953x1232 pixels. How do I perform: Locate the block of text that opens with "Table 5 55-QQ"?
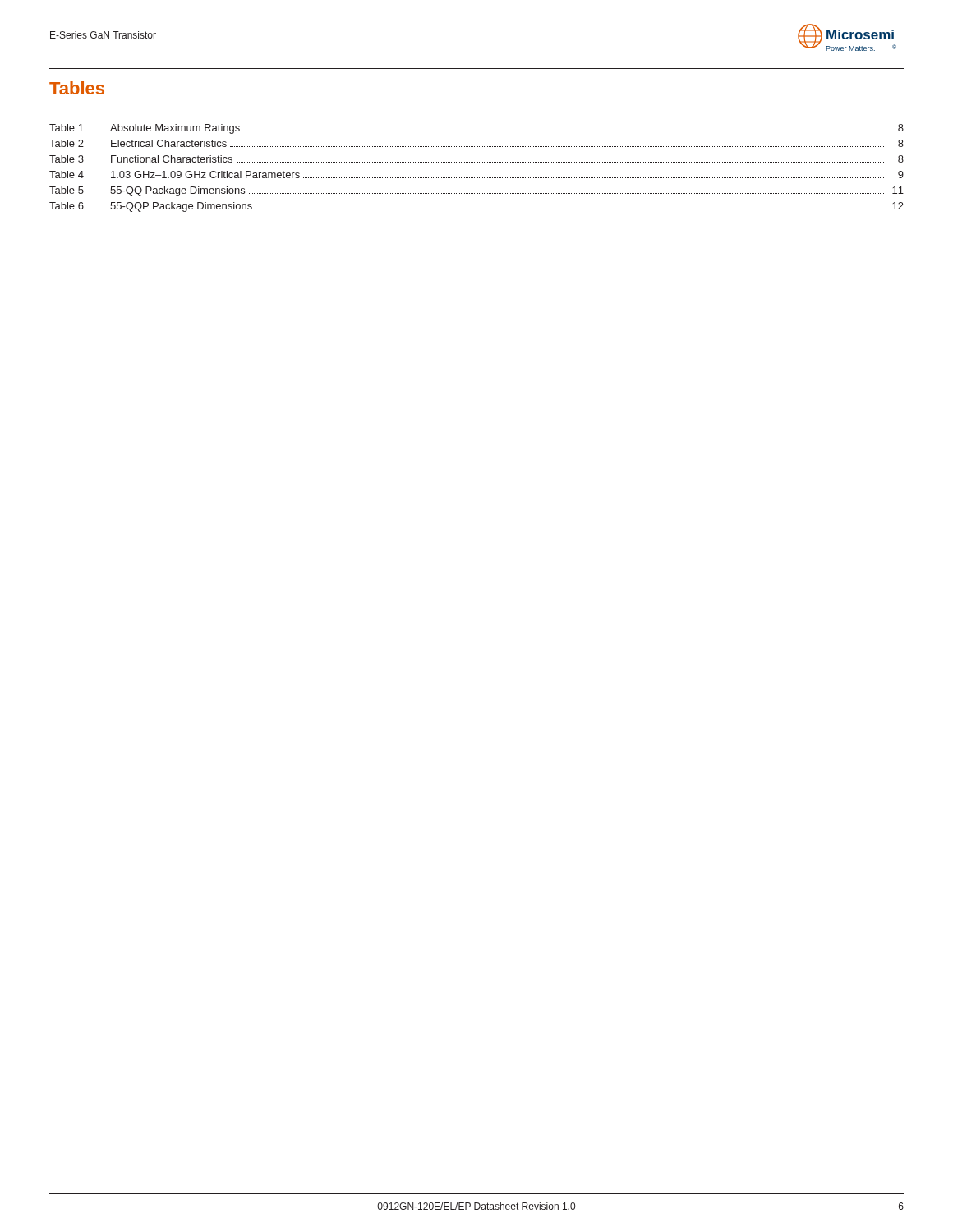[476, 190]
